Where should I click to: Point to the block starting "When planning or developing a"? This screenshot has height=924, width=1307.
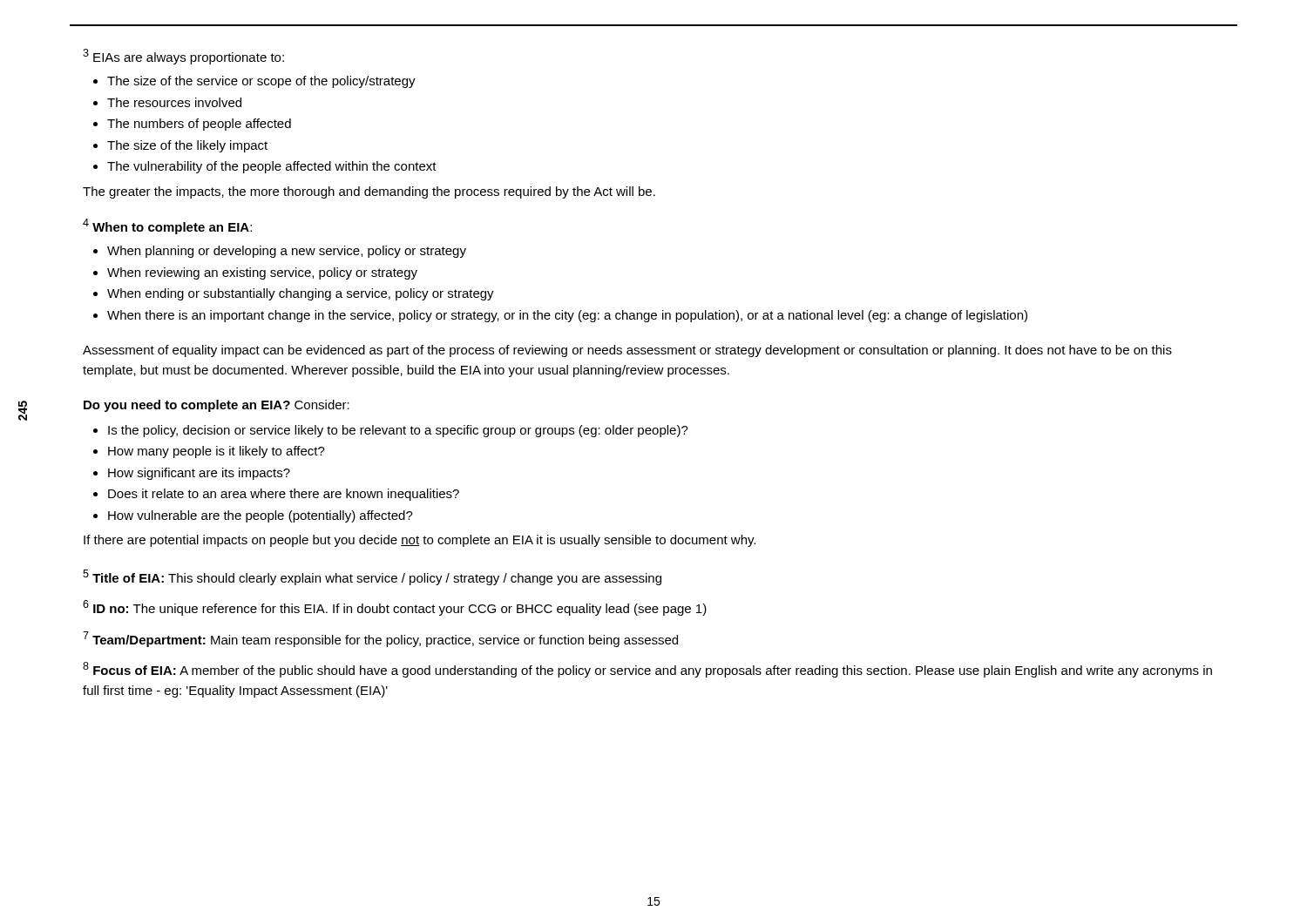[x=280, y=252]
